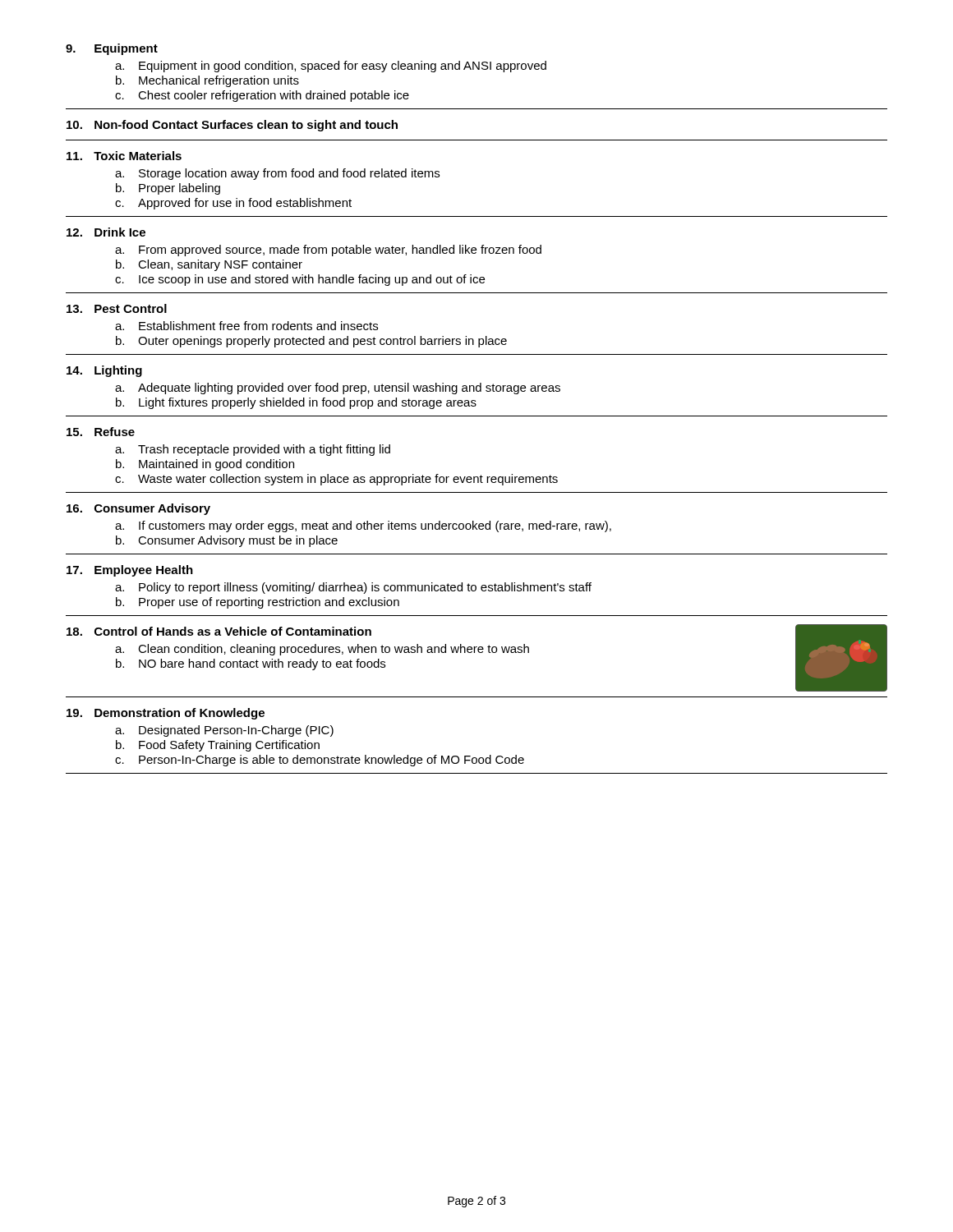
Task: Select the block starting "15. Refuse a. Trash receptacle provided with"
Action: [x=101, y=432]
